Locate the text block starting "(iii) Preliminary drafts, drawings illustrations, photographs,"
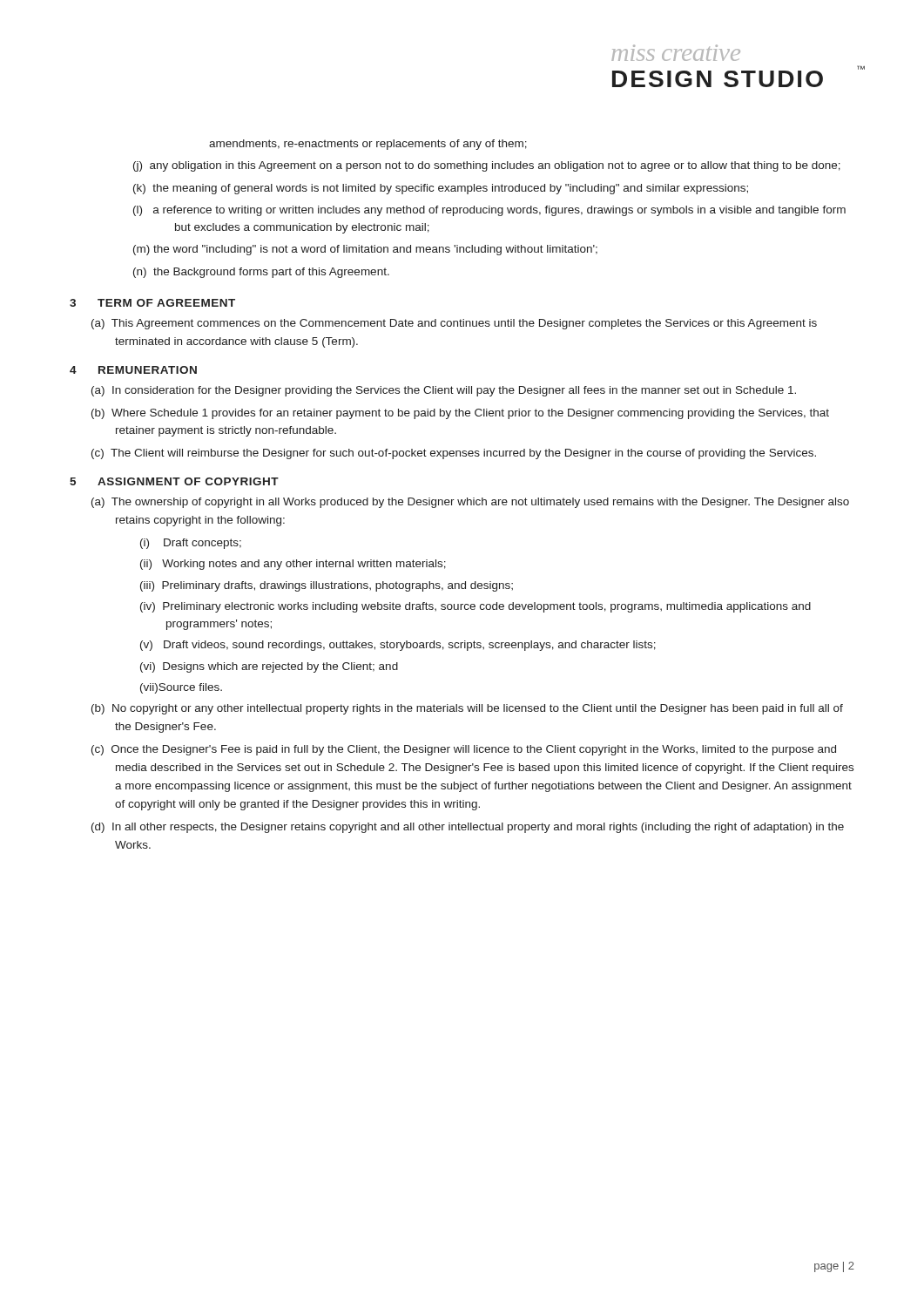 (x=327, y=585)
